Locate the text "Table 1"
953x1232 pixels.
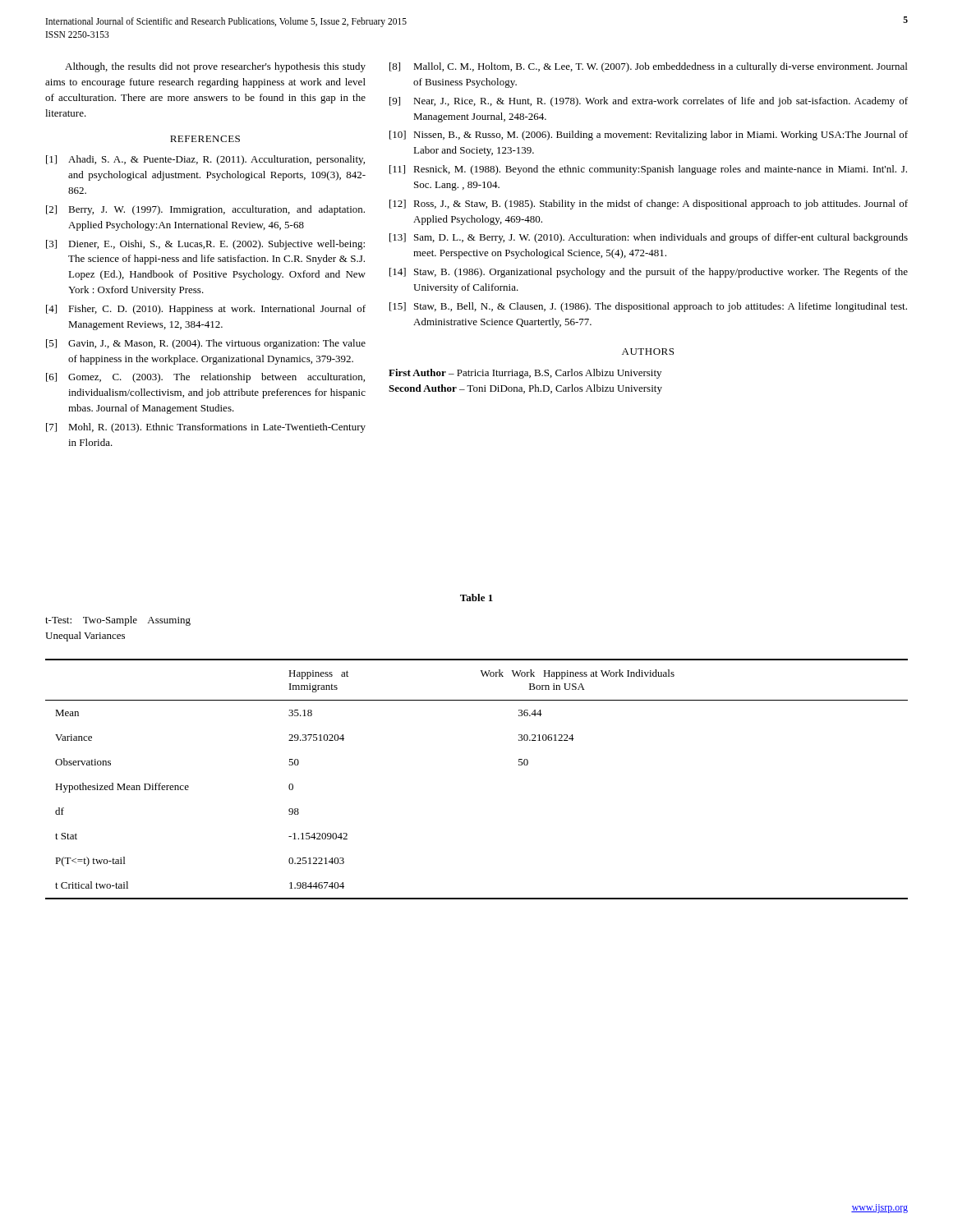[x=476, y=598]
